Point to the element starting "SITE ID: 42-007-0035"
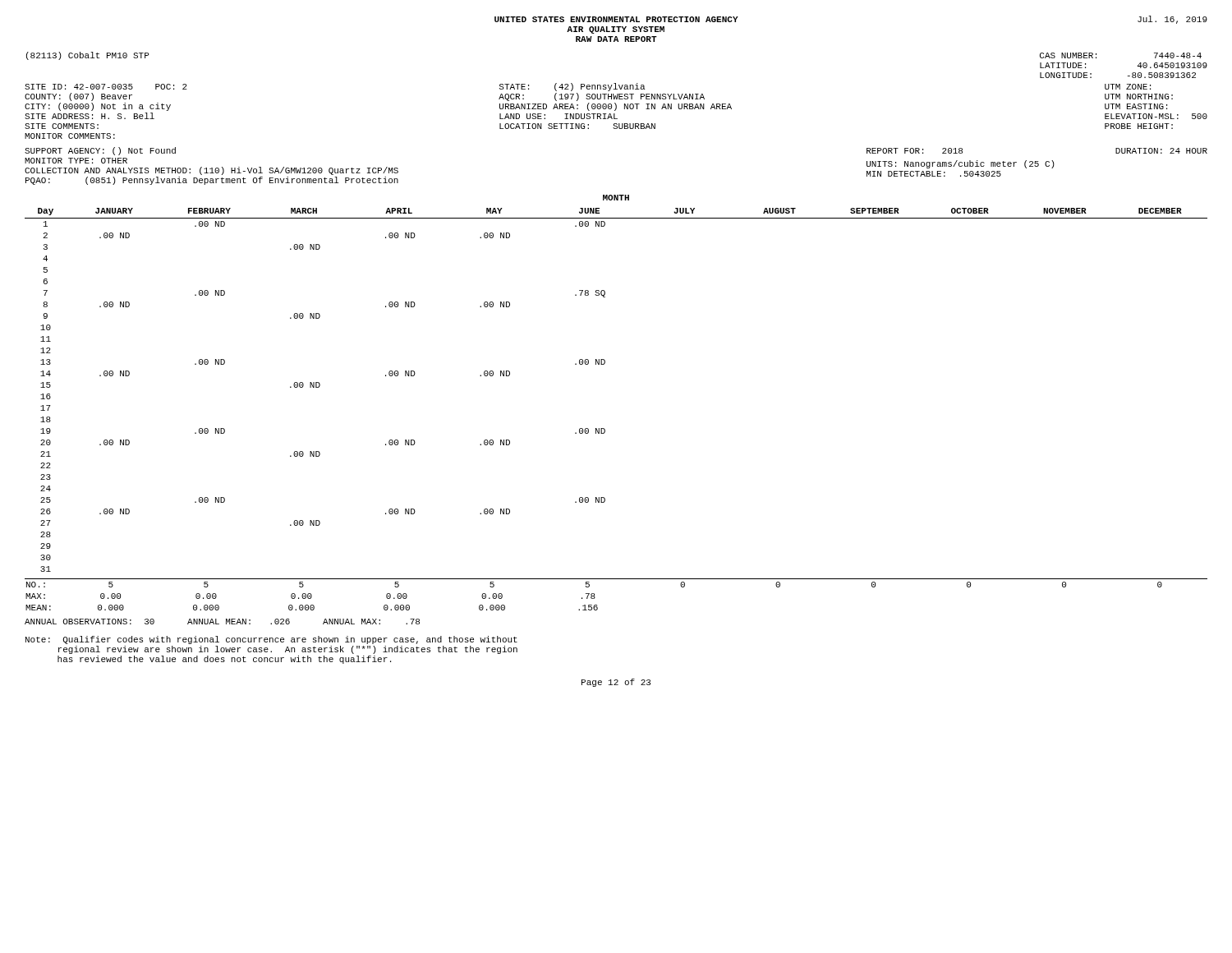The image size is (1232, 953). pos(164,112)
